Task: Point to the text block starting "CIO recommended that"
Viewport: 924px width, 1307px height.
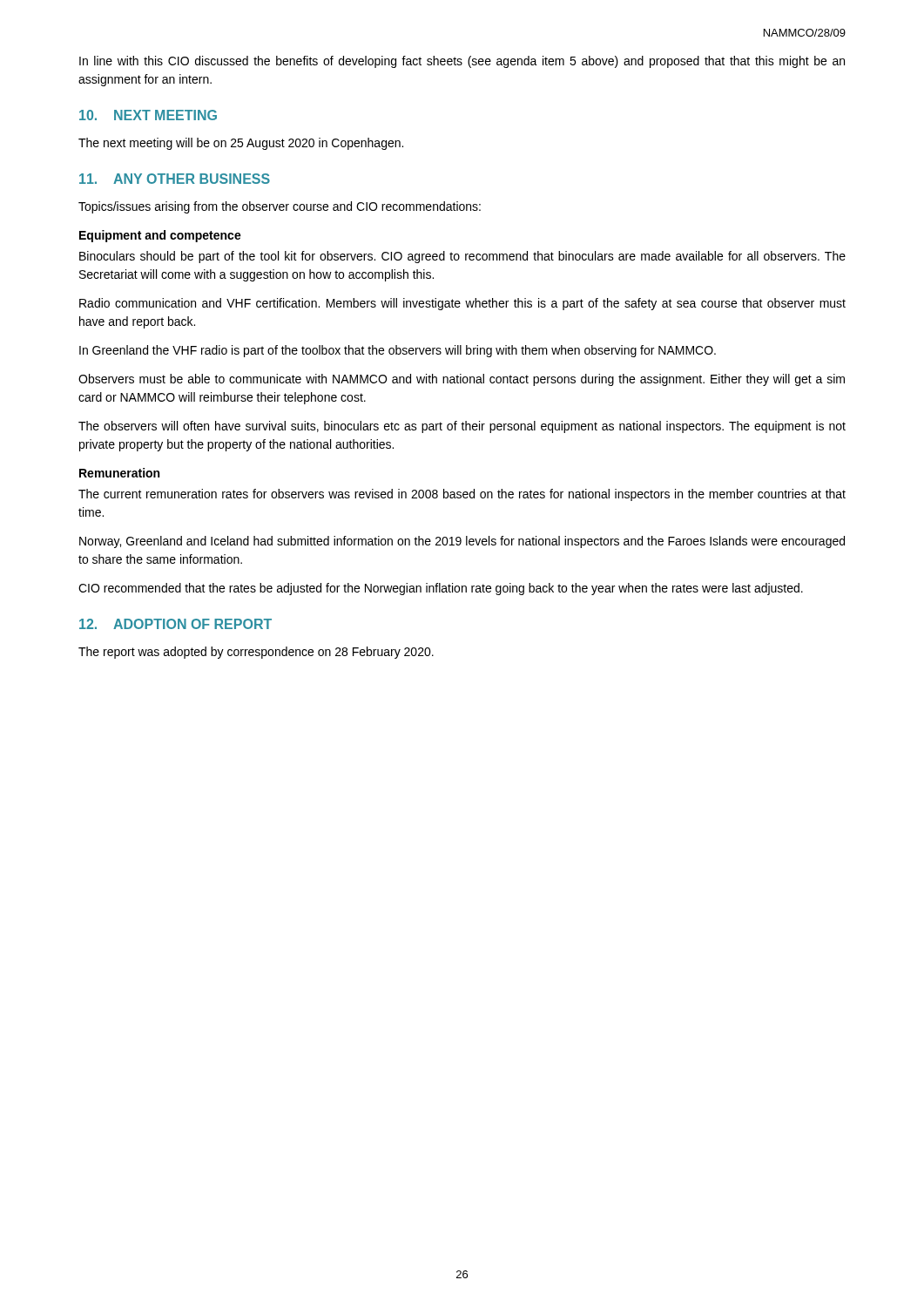Action: pos(441,588)
